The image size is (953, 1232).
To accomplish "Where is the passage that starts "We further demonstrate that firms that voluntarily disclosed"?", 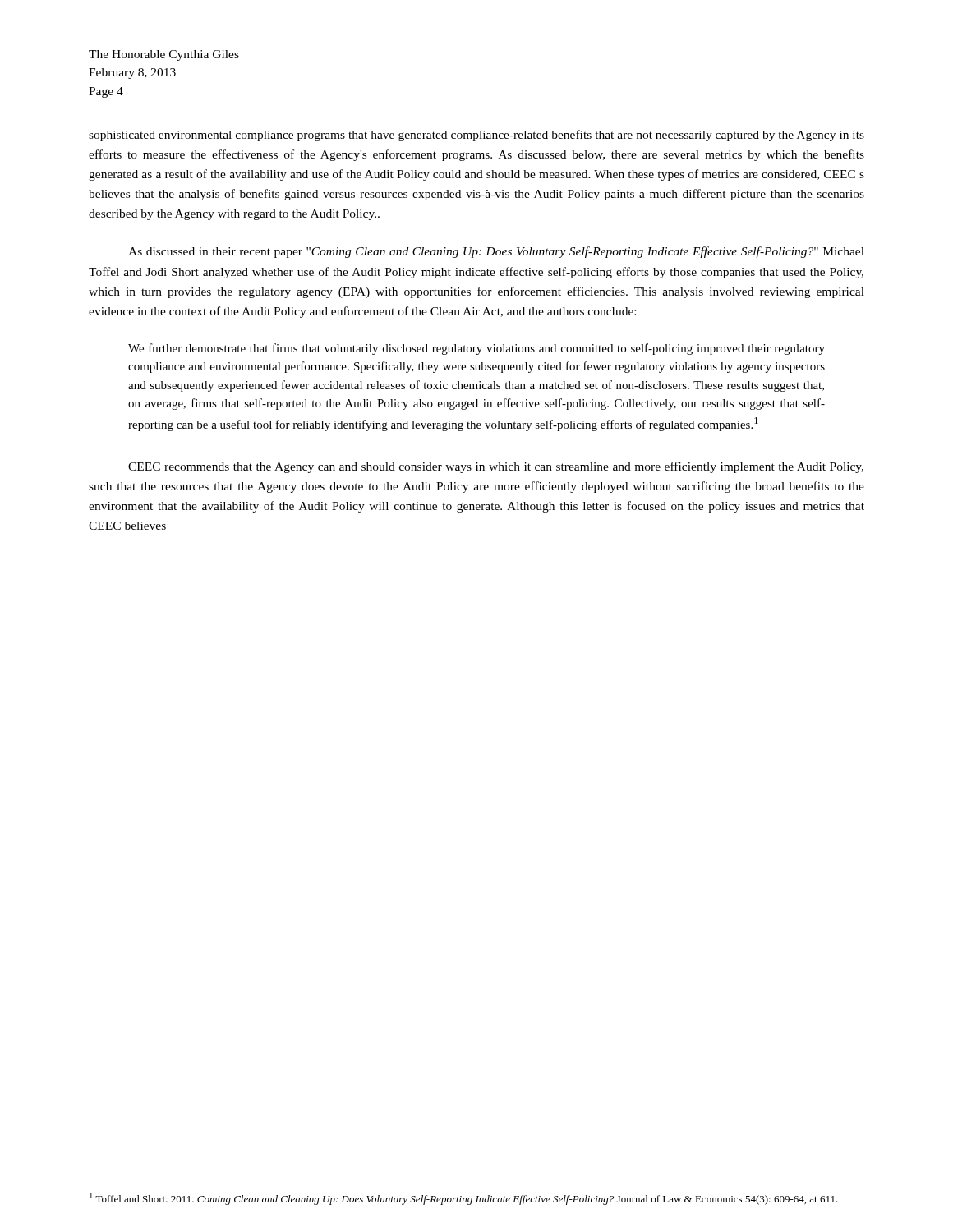I will point(476,386).
